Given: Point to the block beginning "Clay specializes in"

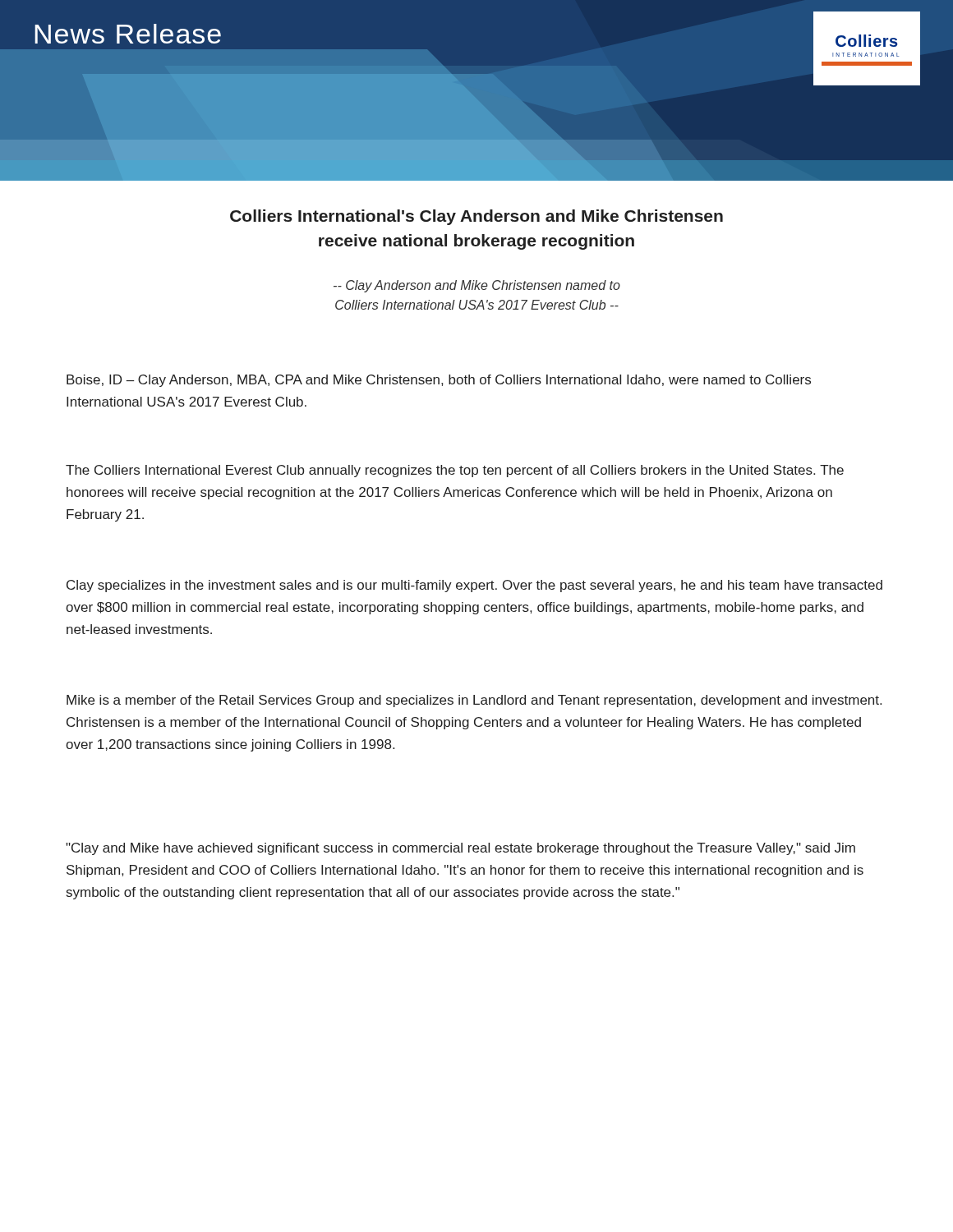Looking at the screenshot, I should 474,607.
